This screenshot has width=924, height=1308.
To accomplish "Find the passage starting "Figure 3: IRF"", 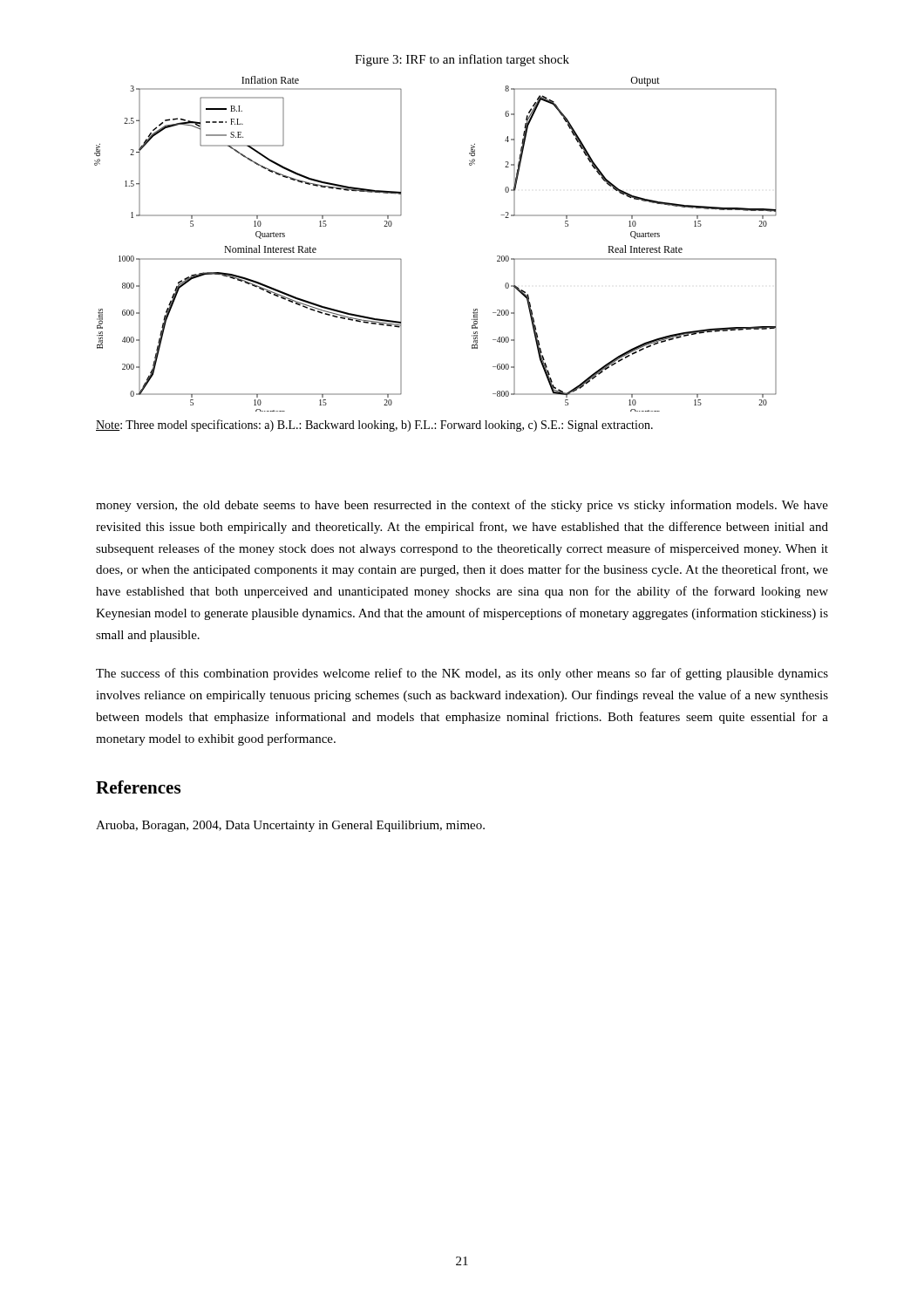I will [x=462, y=59].
